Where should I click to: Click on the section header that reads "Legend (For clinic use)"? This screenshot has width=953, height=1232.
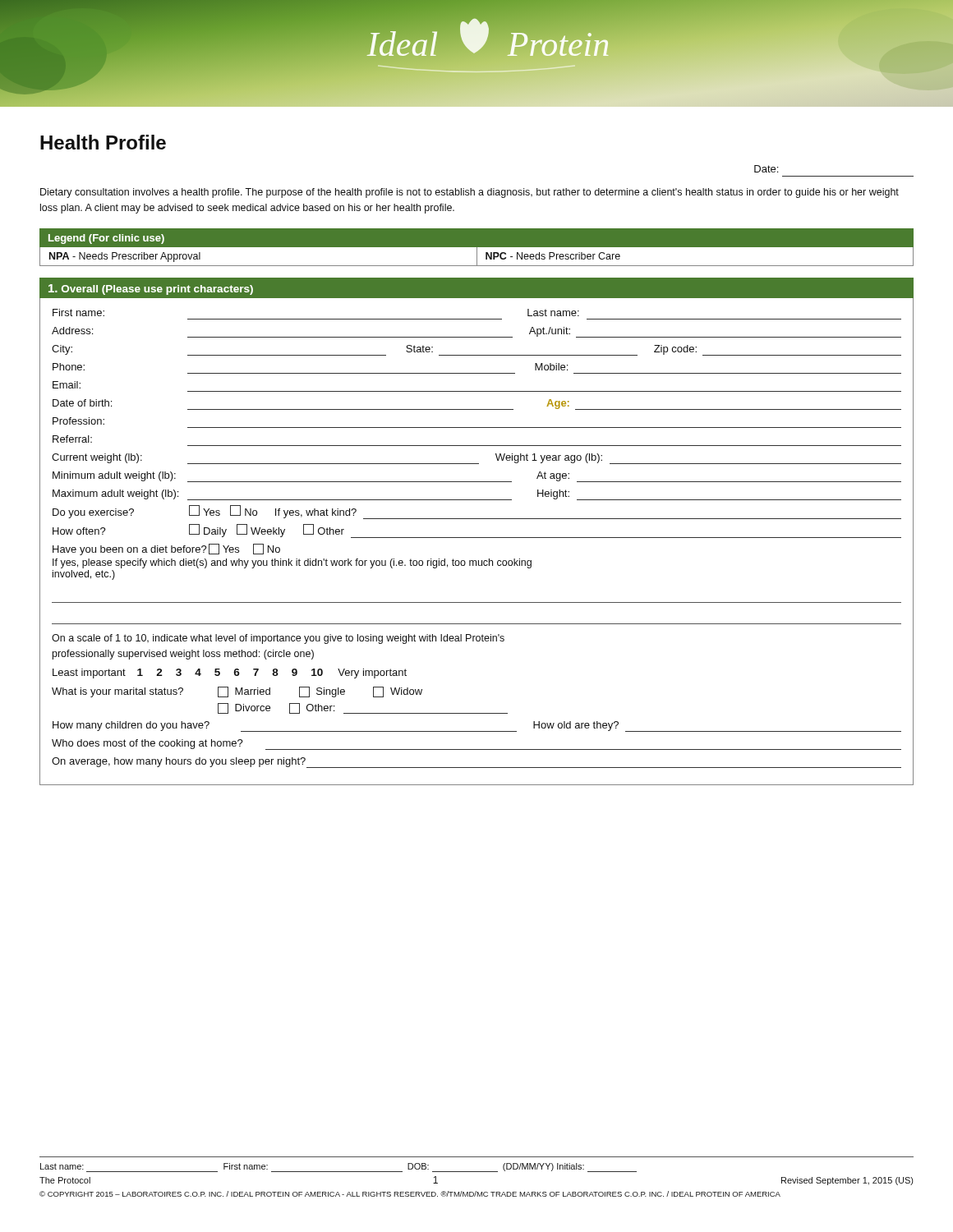point(106,238)
